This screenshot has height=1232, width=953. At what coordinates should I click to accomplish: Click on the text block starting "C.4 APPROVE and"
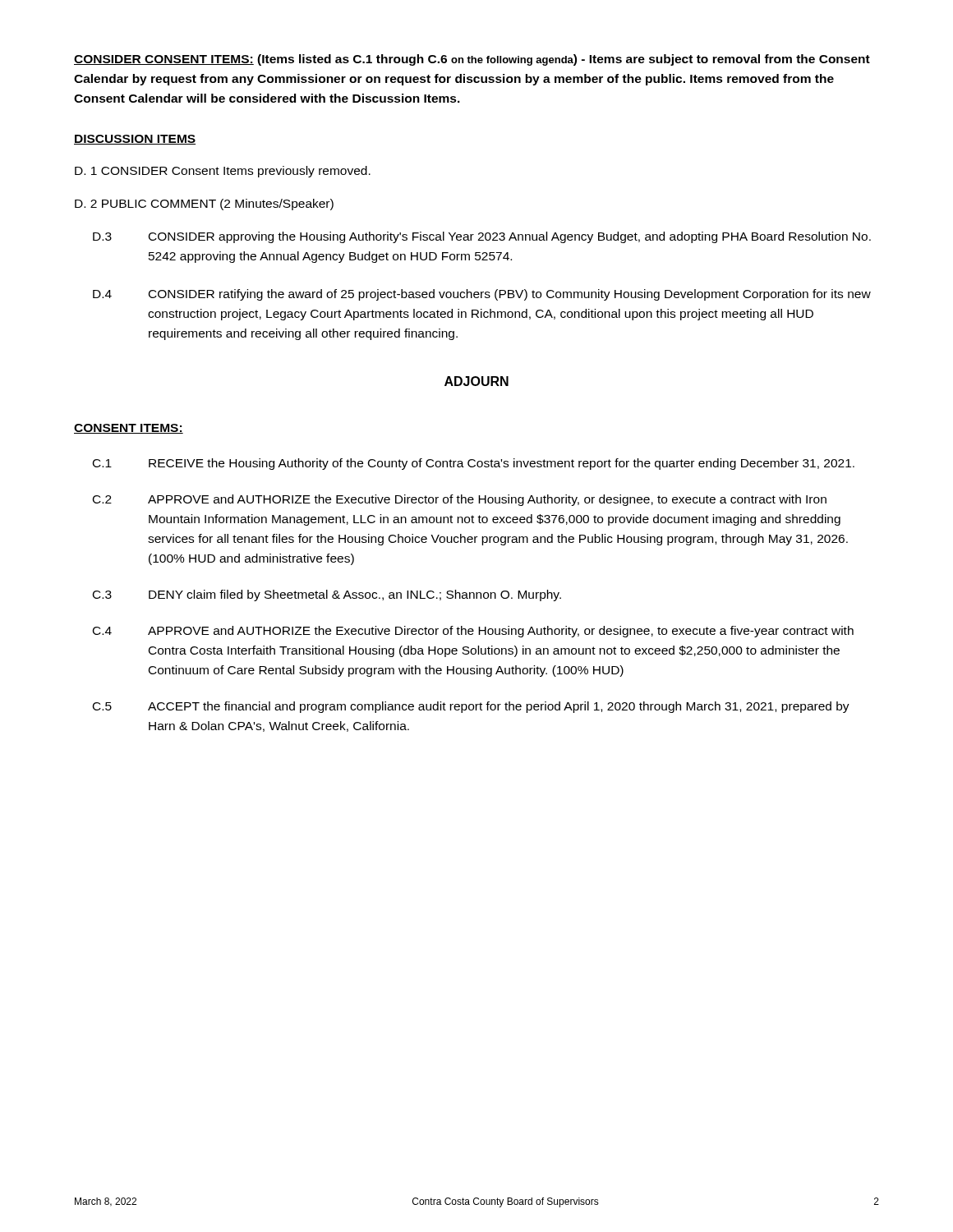coord(476,651)
